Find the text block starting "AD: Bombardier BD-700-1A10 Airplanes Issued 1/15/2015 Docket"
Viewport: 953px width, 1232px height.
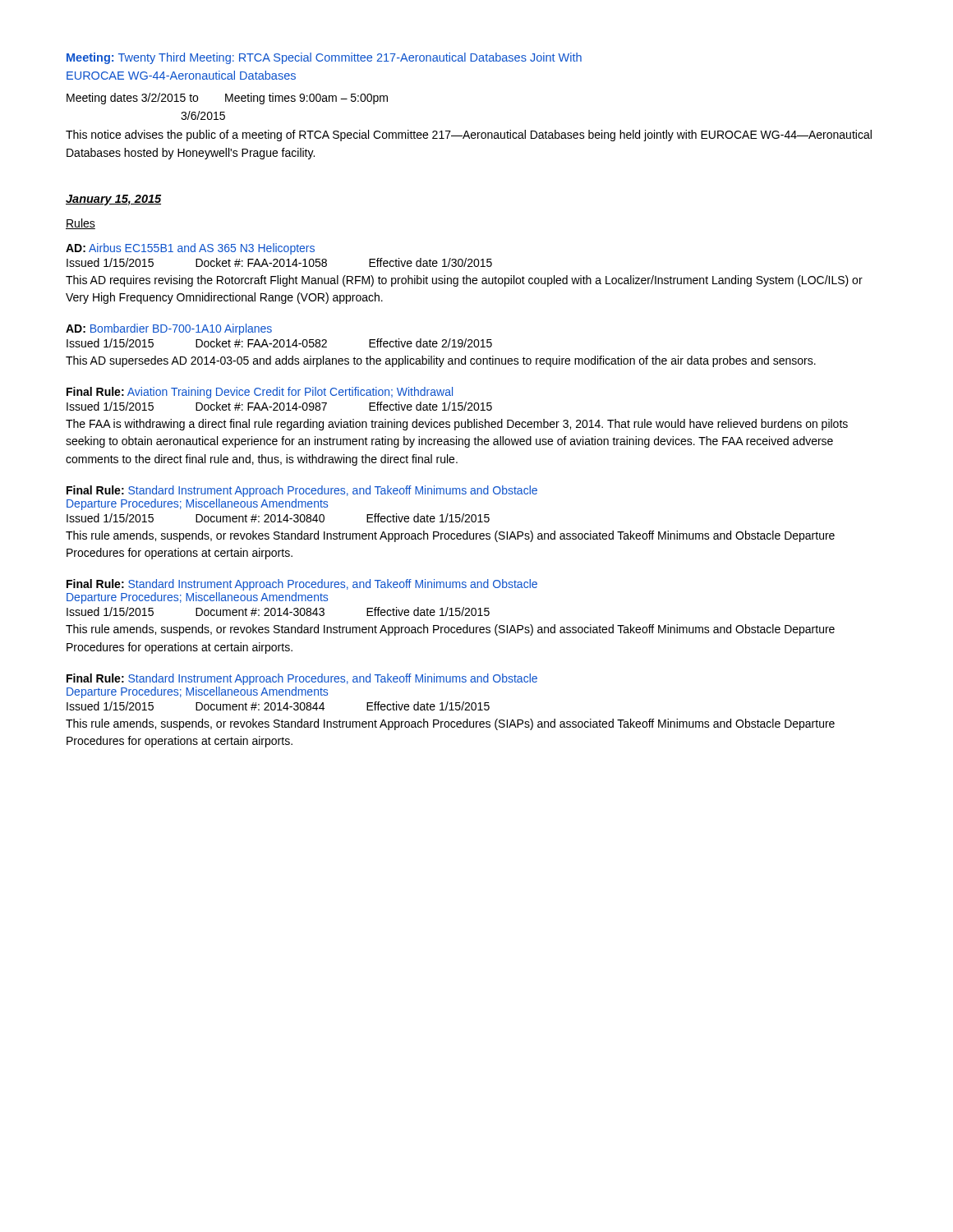(476, 346)
